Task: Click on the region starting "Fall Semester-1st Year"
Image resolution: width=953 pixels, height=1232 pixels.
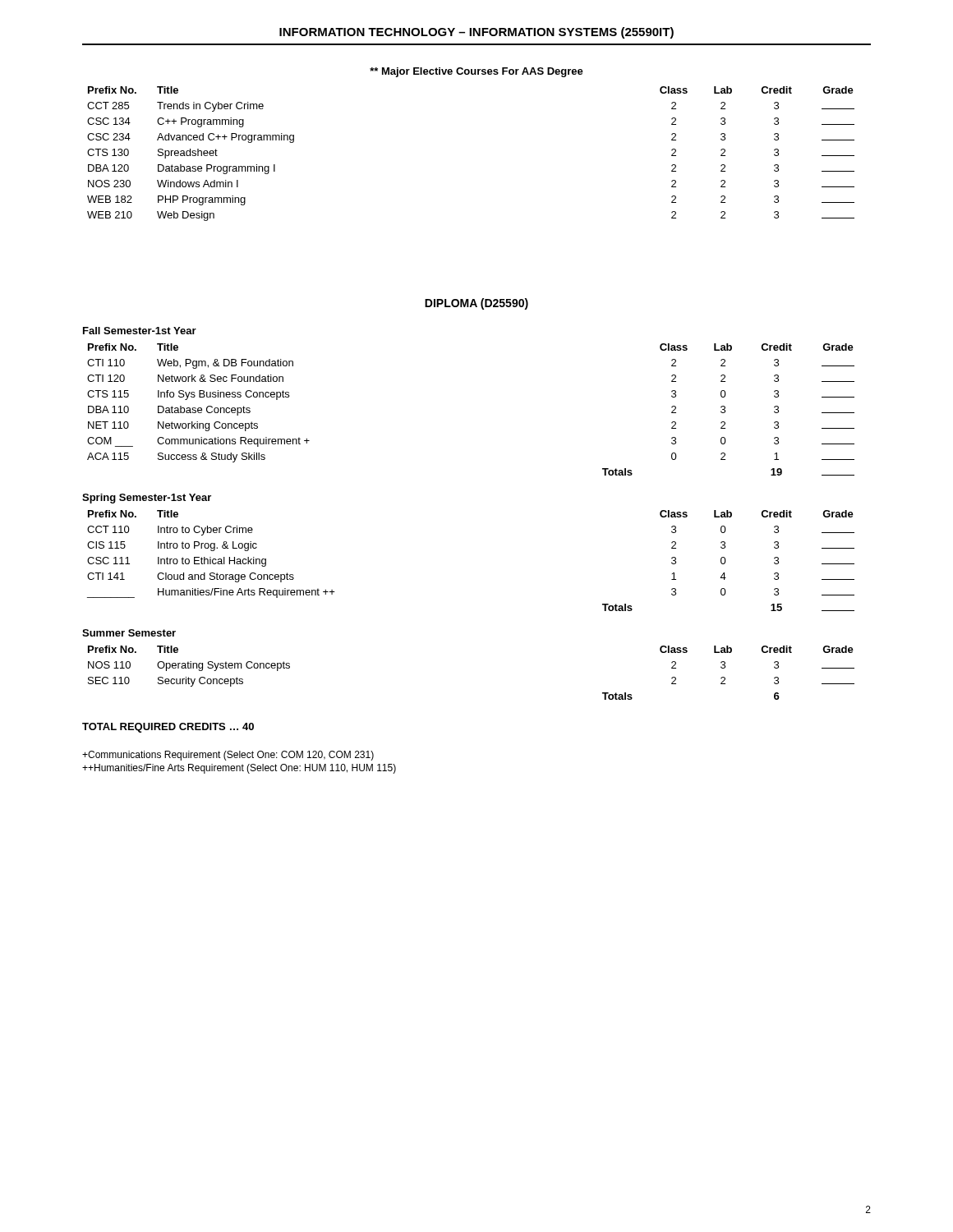Action: [139, 331]
